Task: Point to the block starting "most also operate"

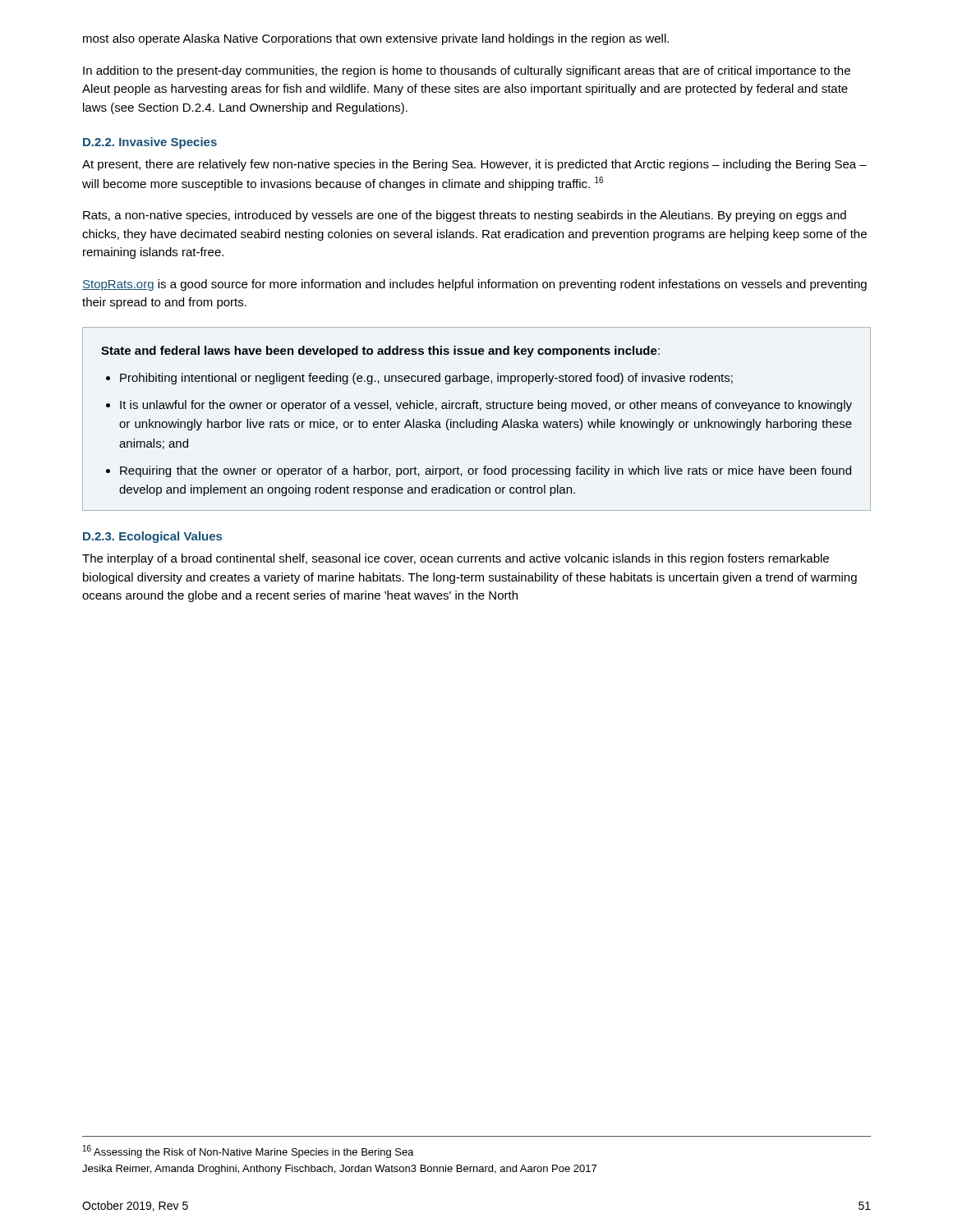Action: click(376, 38)
